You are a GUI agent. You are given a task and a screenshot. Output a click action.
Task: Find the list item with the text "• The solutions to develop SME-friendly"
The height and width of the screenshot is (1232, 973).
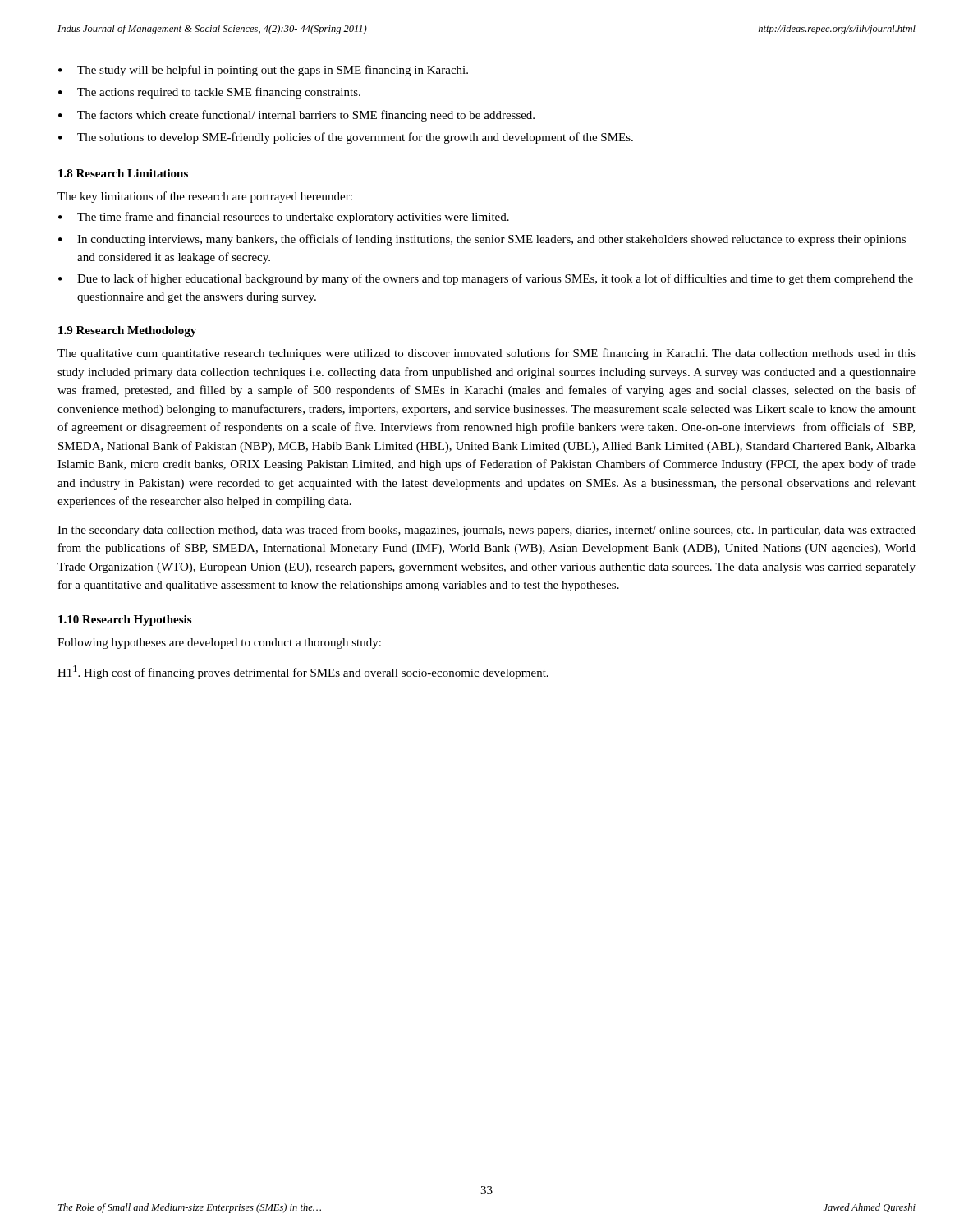[346, 139]
